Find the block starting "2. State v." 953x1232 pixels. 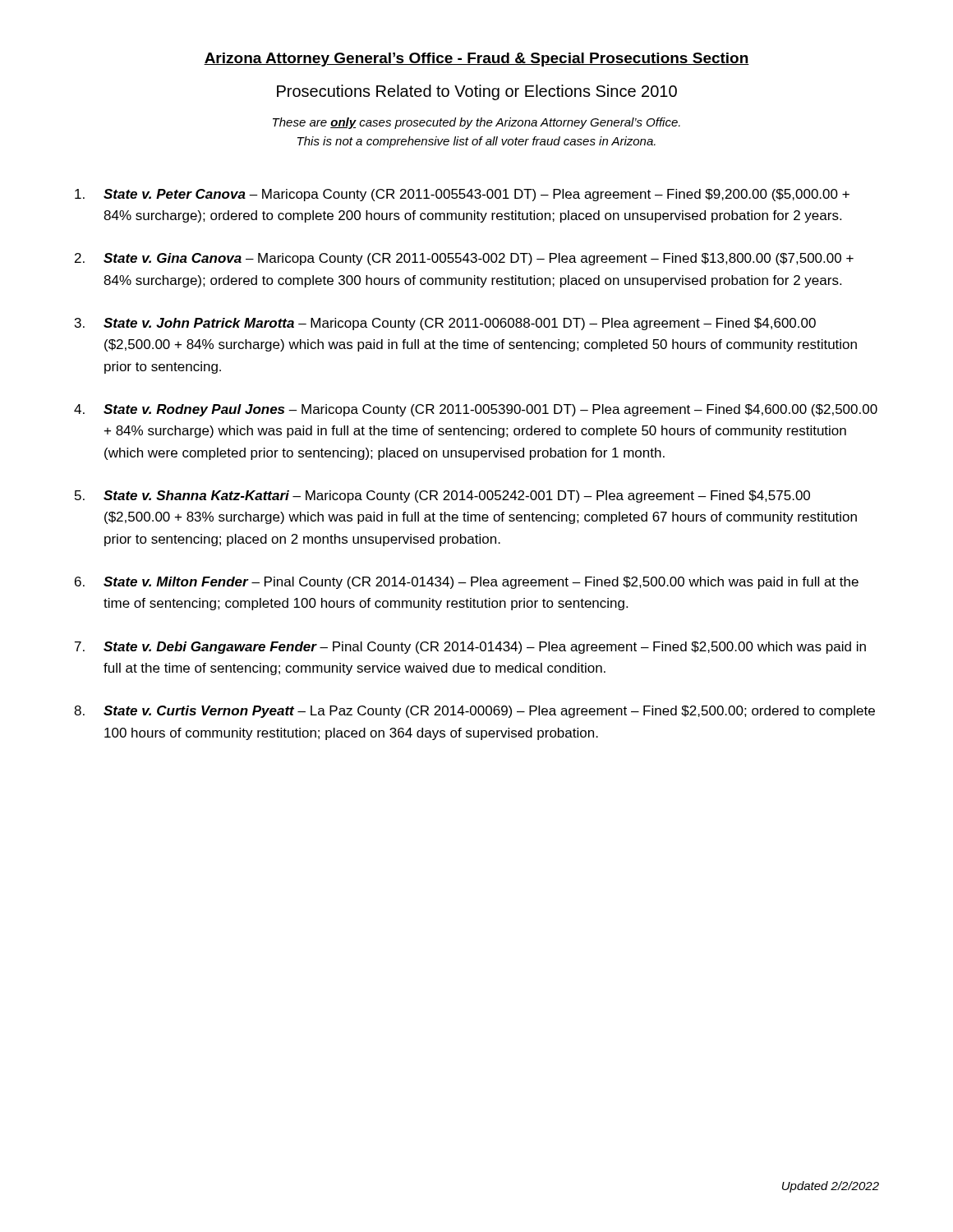click(x=476, y=270)
